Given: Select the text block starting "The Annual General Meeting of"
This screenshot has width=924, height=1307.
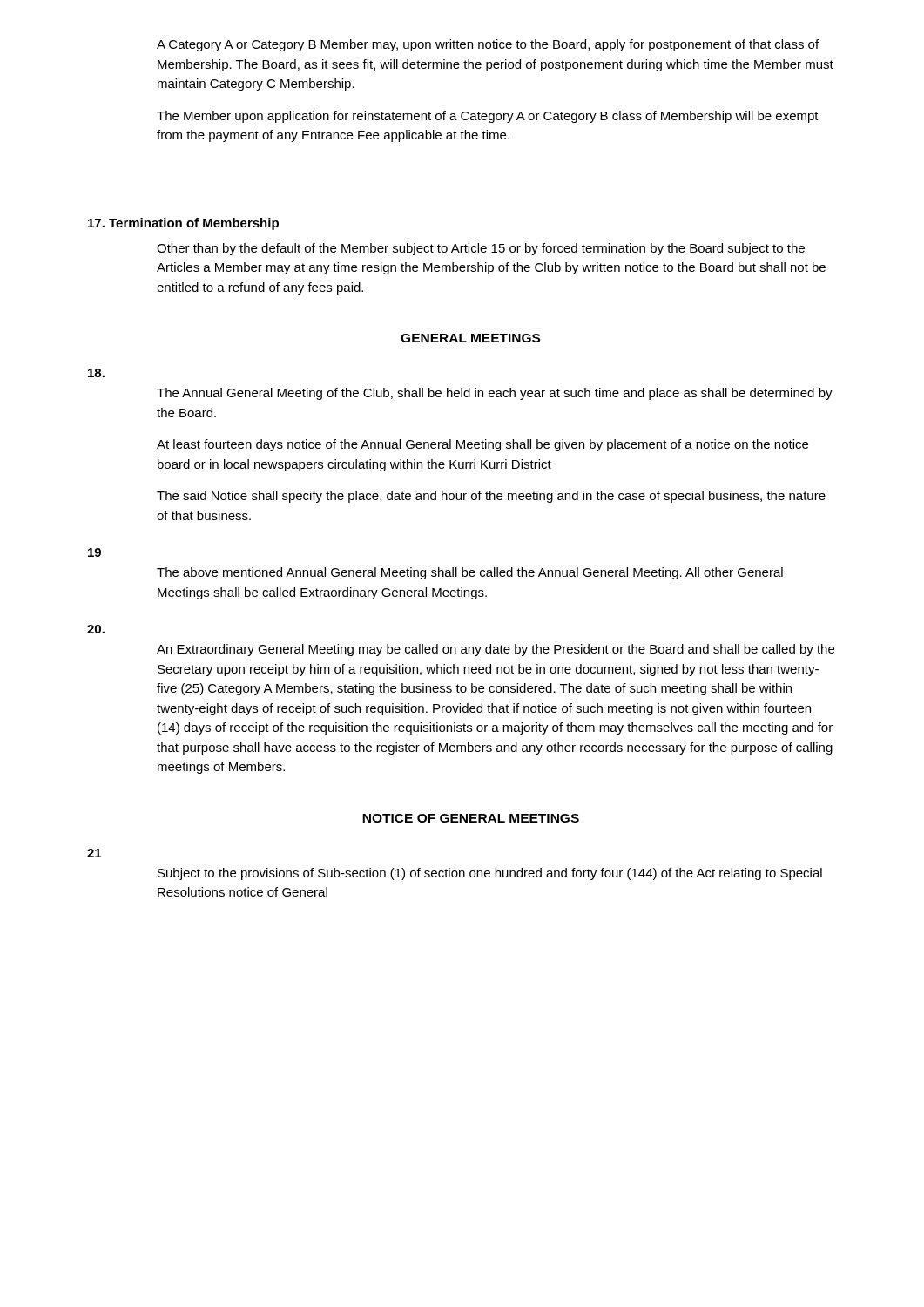Looking at the screenshot, I should [x=497, y=403].
